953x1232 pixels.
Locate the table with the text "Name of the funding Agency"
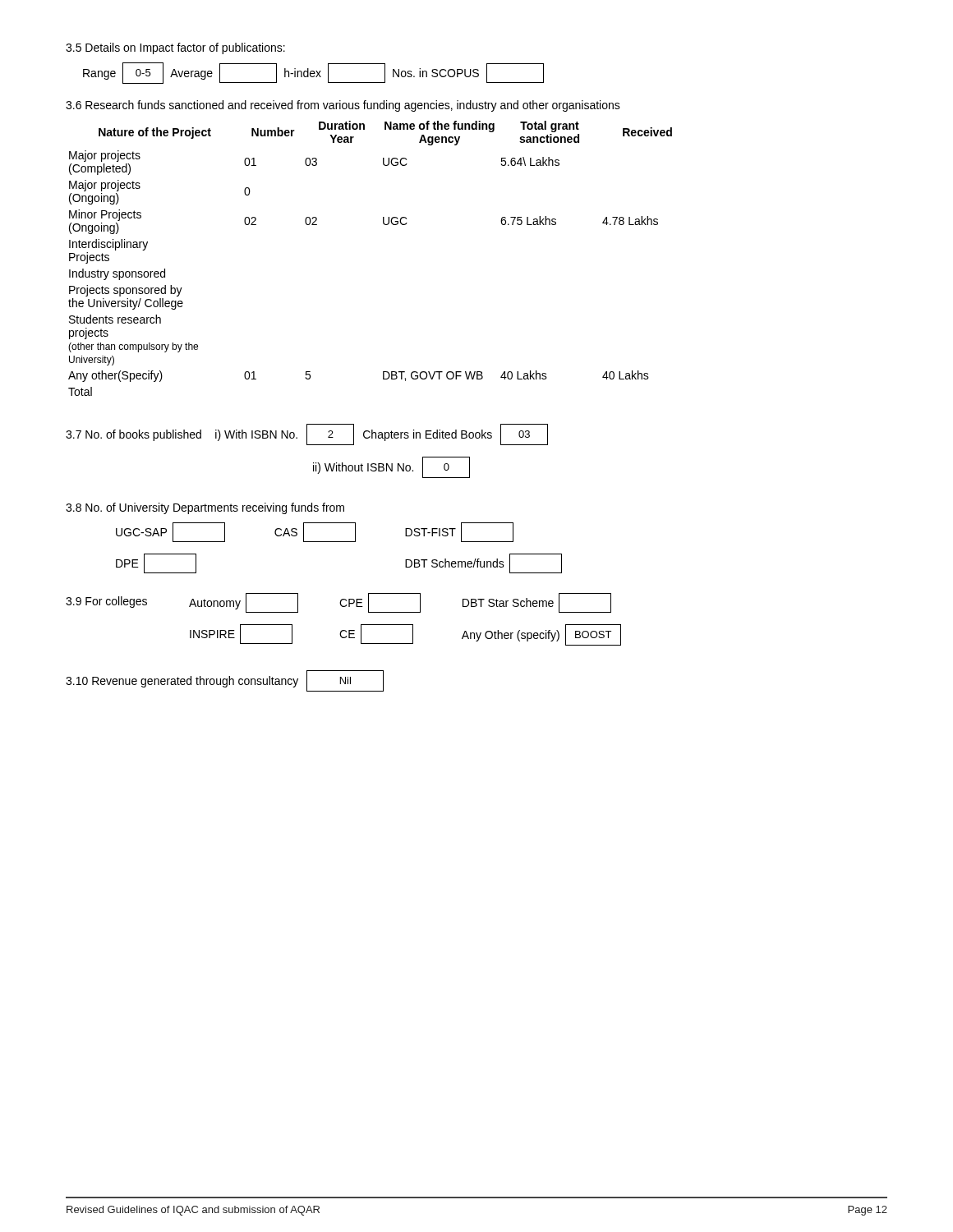coord(476,259)
